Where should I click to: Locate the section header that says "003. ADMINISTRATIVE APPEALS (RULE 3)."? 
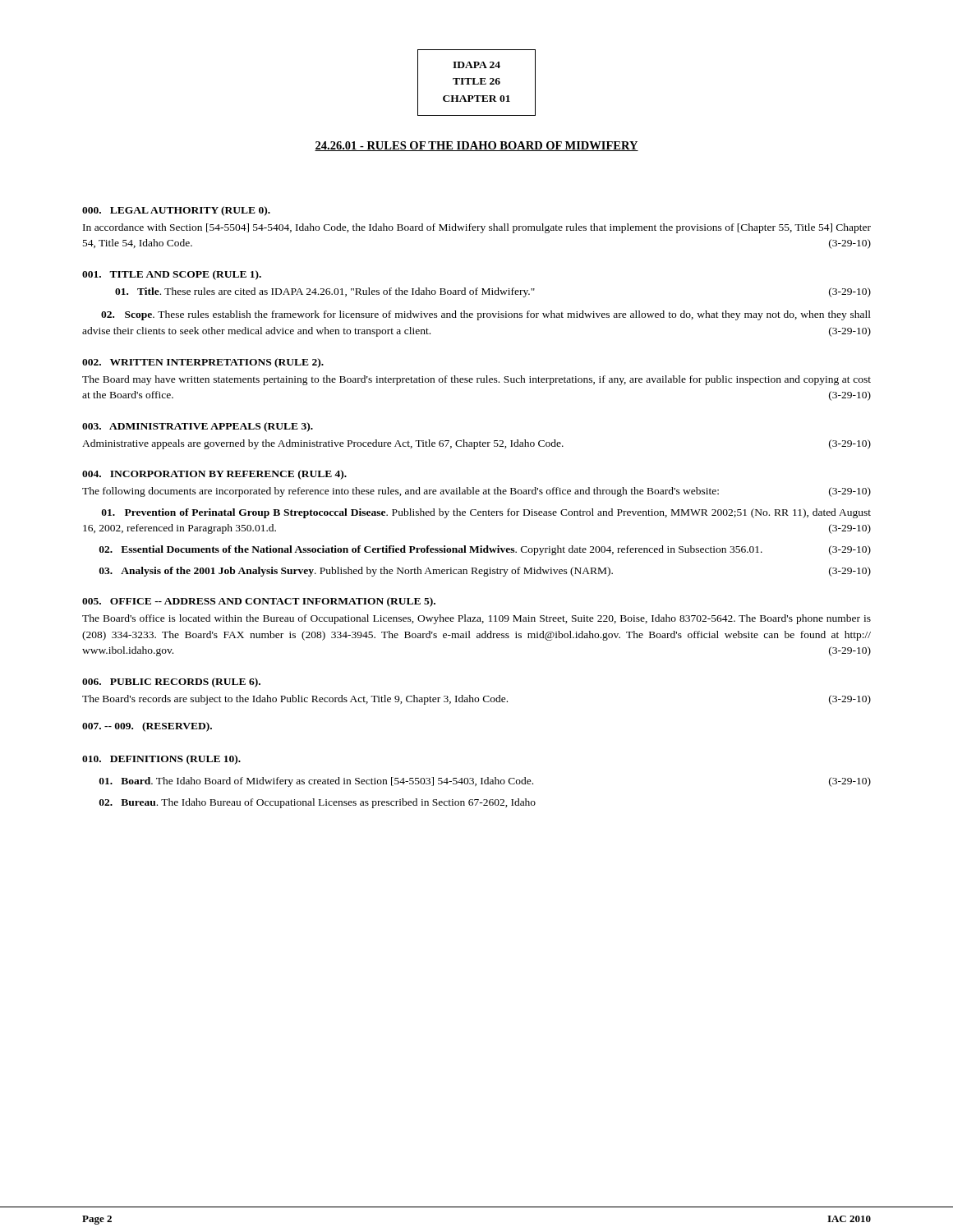pyautogui.click(x=198, y=426)
